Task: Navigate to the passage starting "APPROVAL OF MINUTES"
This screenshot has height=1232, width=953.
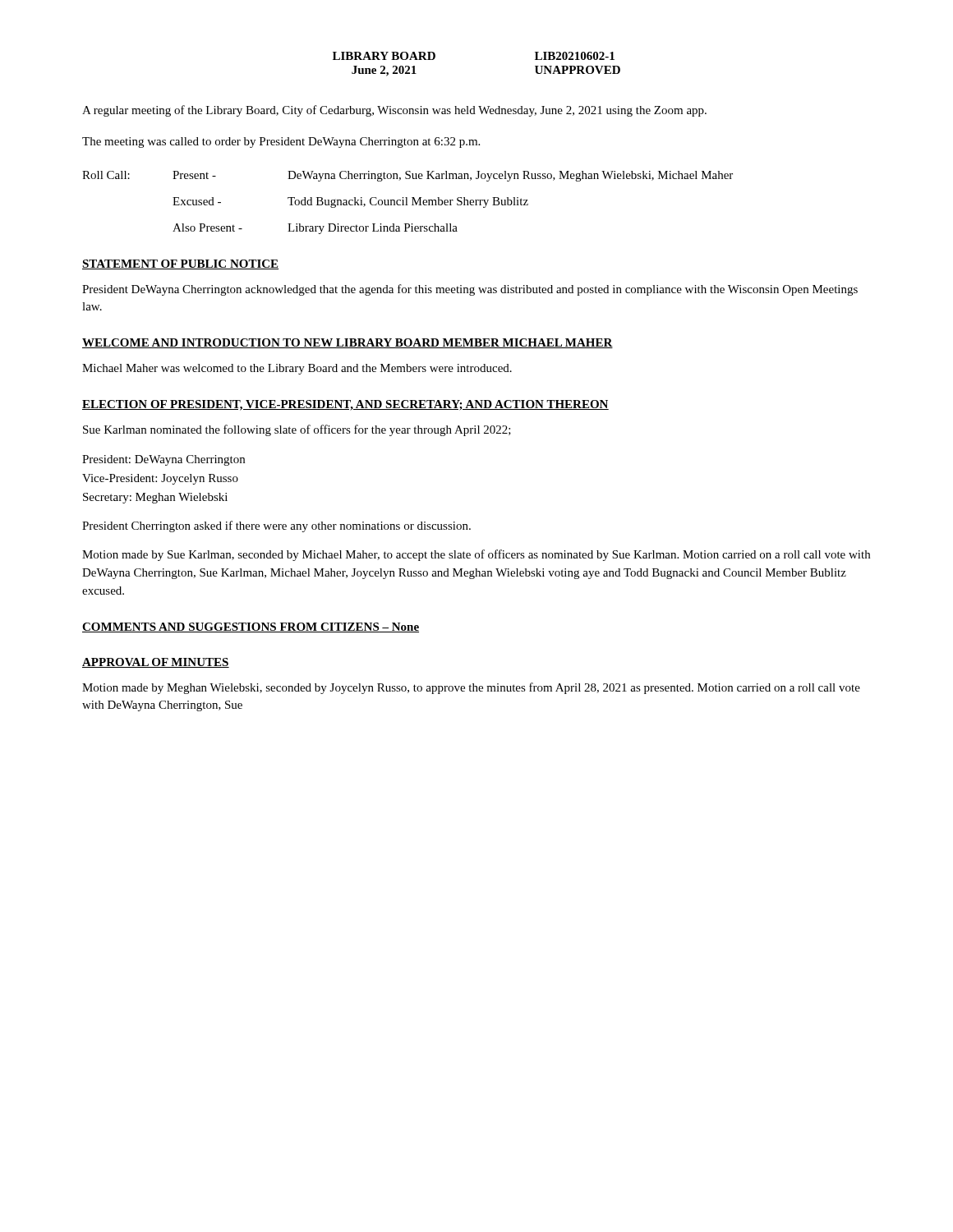Action: click(x=155, y=662)
